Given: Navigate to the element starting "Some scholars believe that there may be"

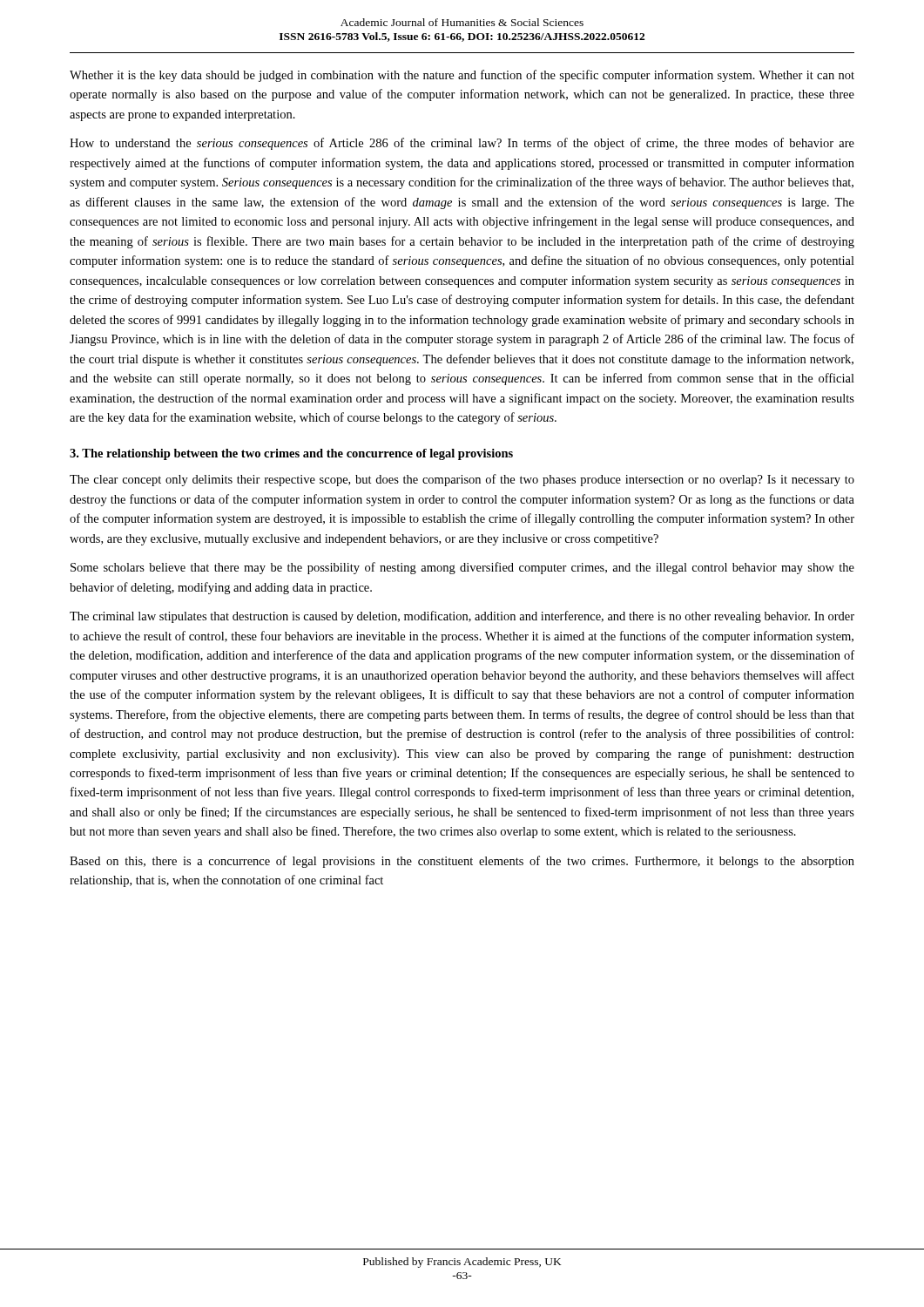Looking at the screenshot, I should (462, 577).
